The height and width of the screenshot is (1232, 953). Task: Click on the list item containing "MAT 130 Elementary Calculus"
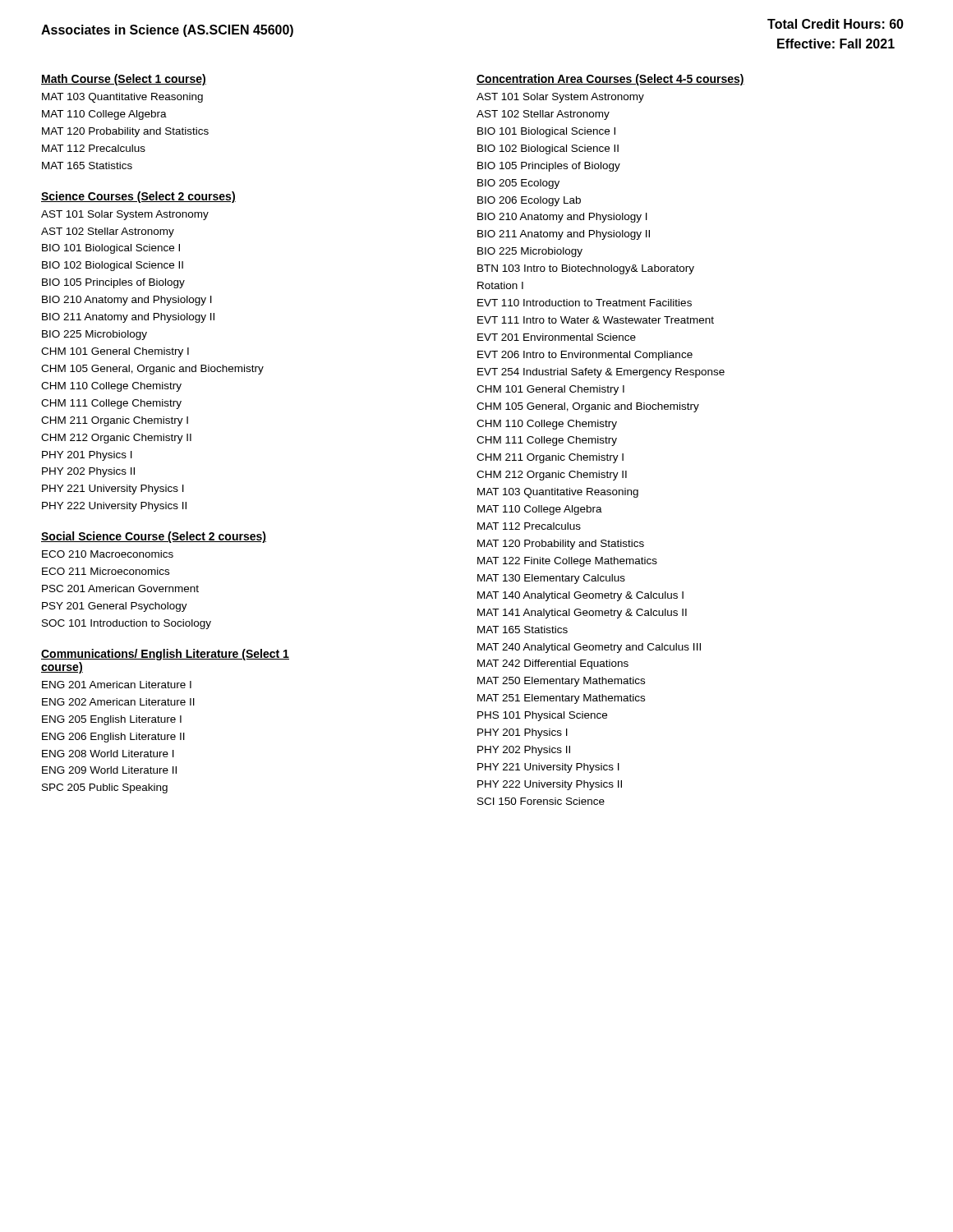click(x=551, y=578)
